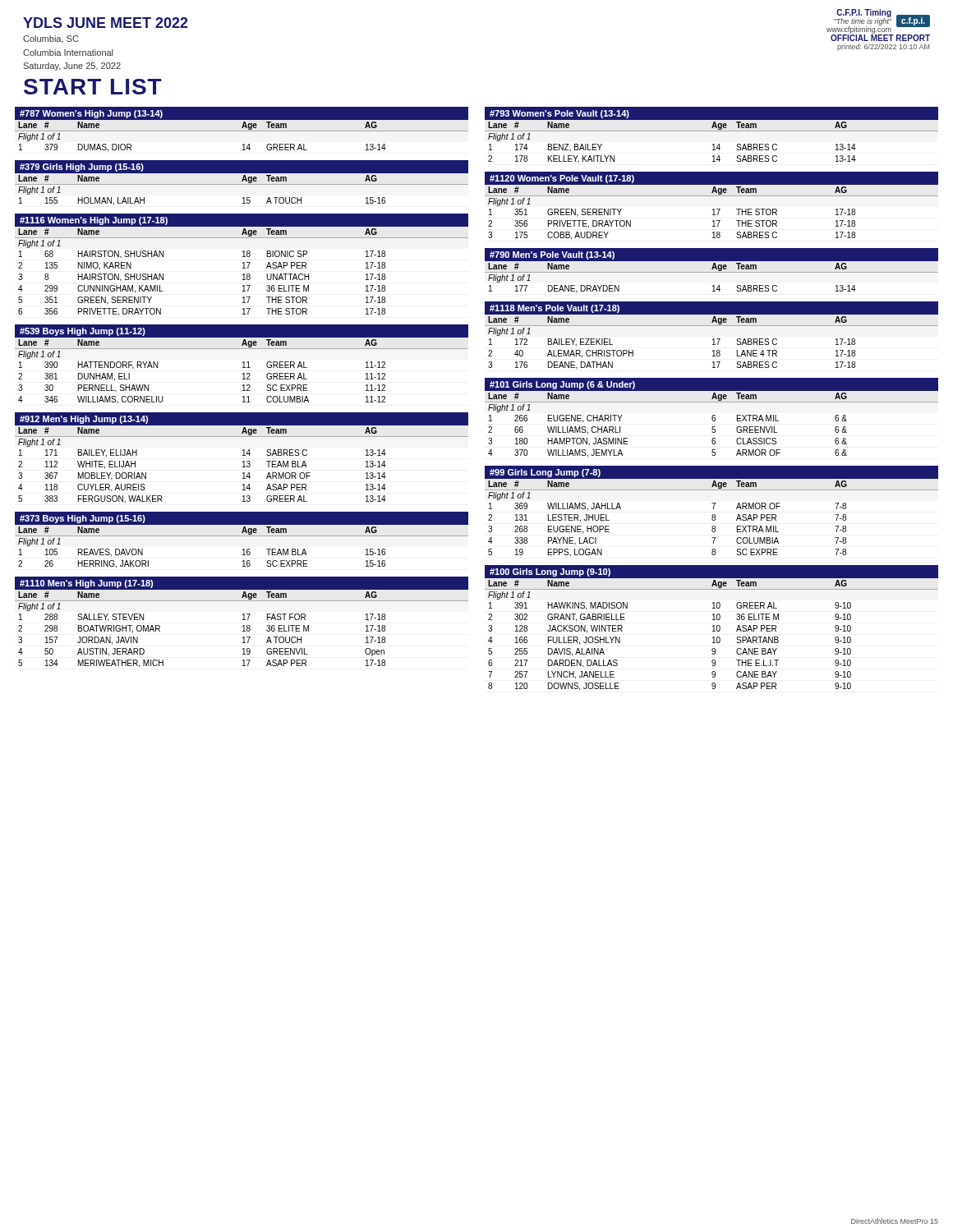Locate the table with the text "379 Girls High Jump (15-16)"
Screen dimensions: 1232x953
[242, 184]
